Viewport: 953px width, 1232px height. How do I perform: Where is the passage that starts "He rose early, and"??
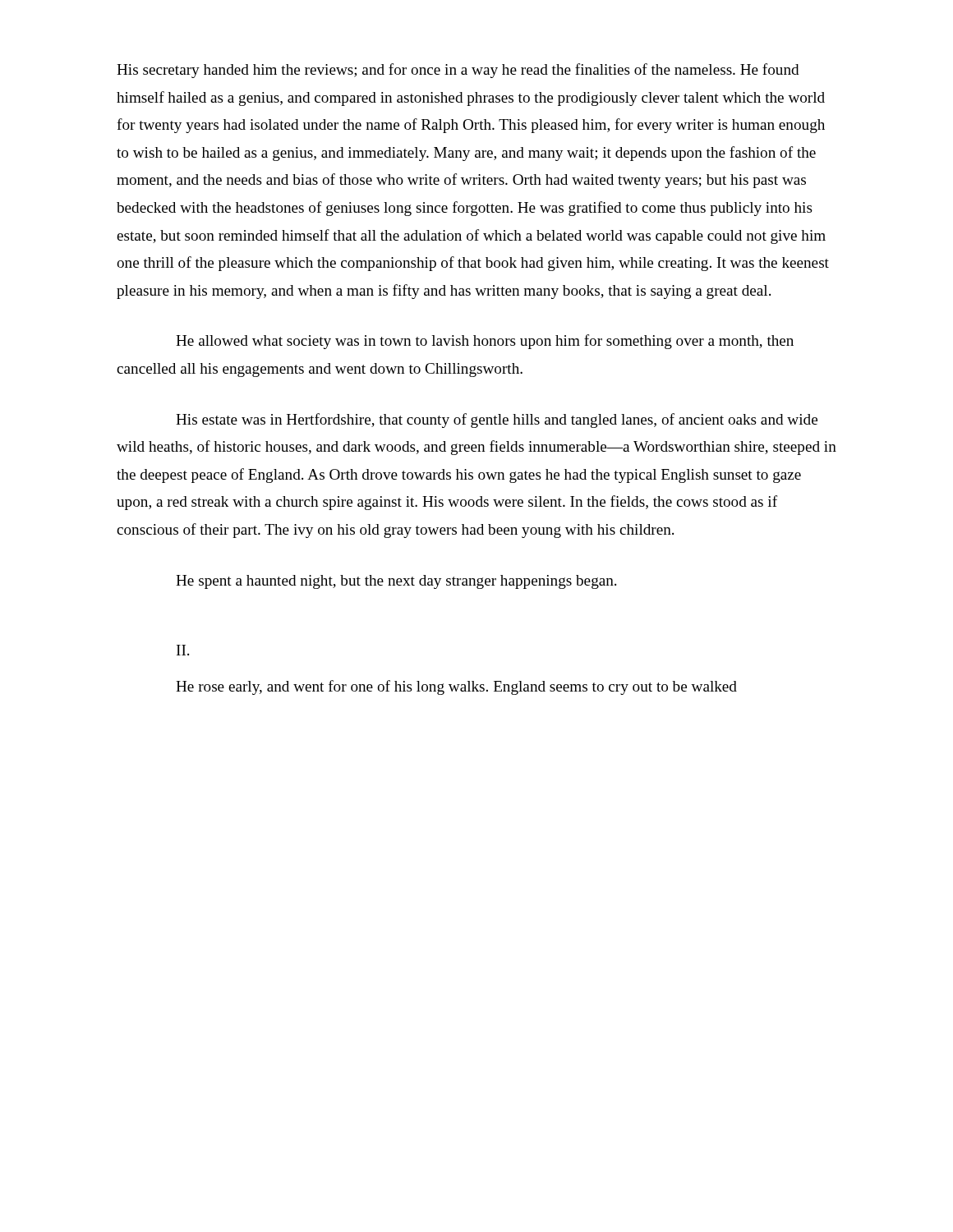(x=477, y=686)
